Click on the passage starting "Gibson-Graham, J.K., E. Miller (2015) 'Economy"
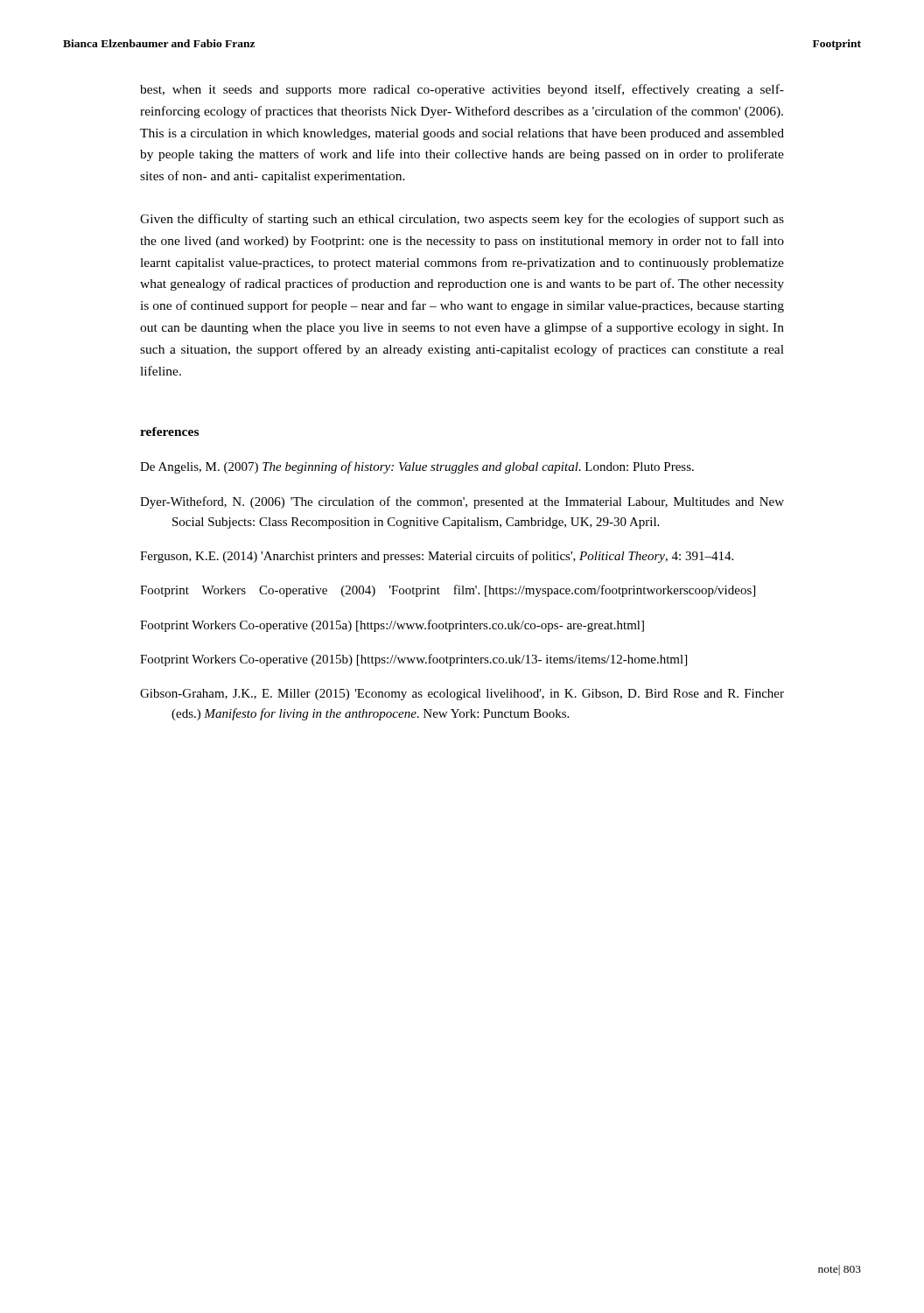 pyautogui.click(x=462, y=704)
